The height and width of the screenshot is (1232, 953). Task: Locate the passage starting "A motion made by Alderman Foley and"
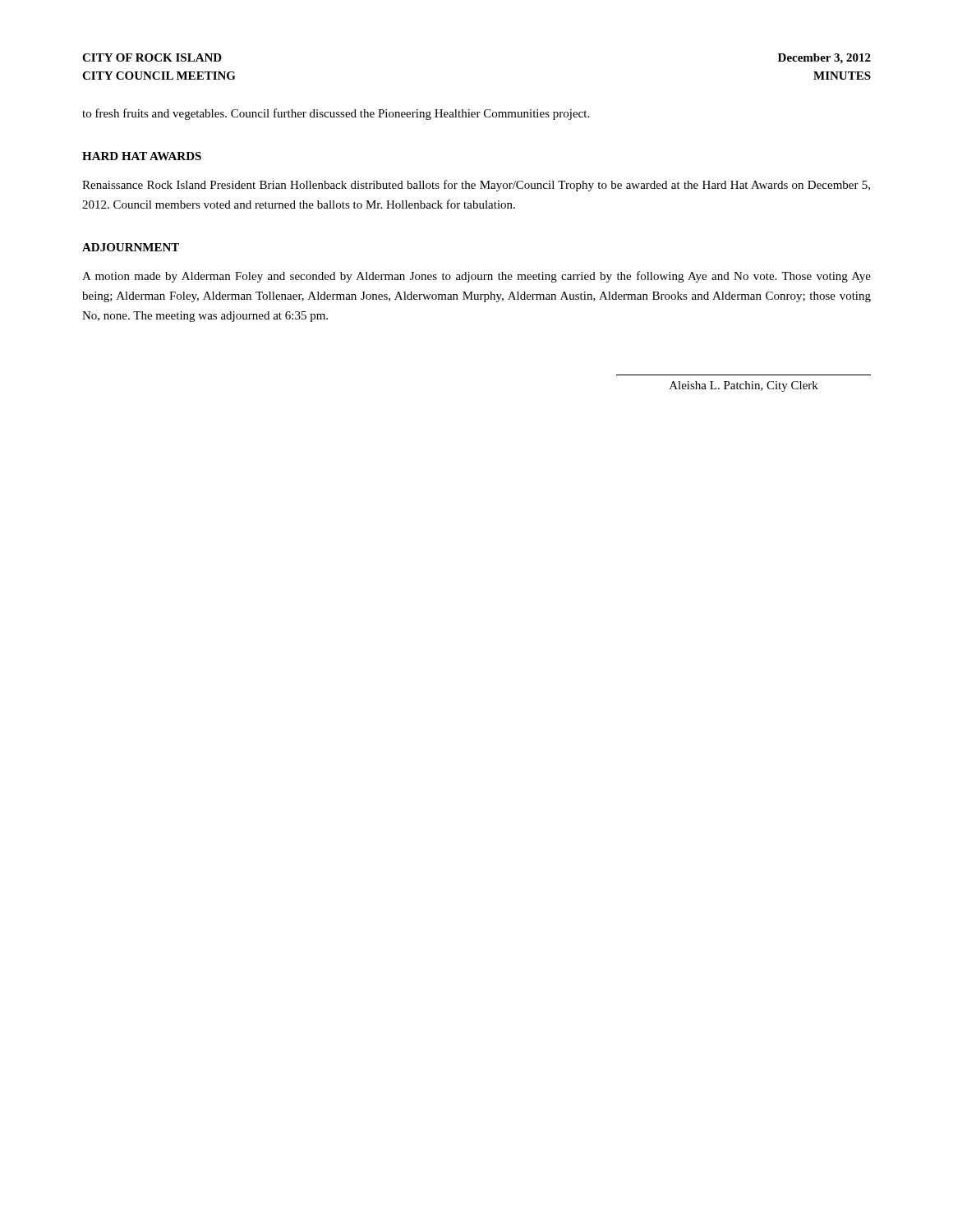[476, 295]
